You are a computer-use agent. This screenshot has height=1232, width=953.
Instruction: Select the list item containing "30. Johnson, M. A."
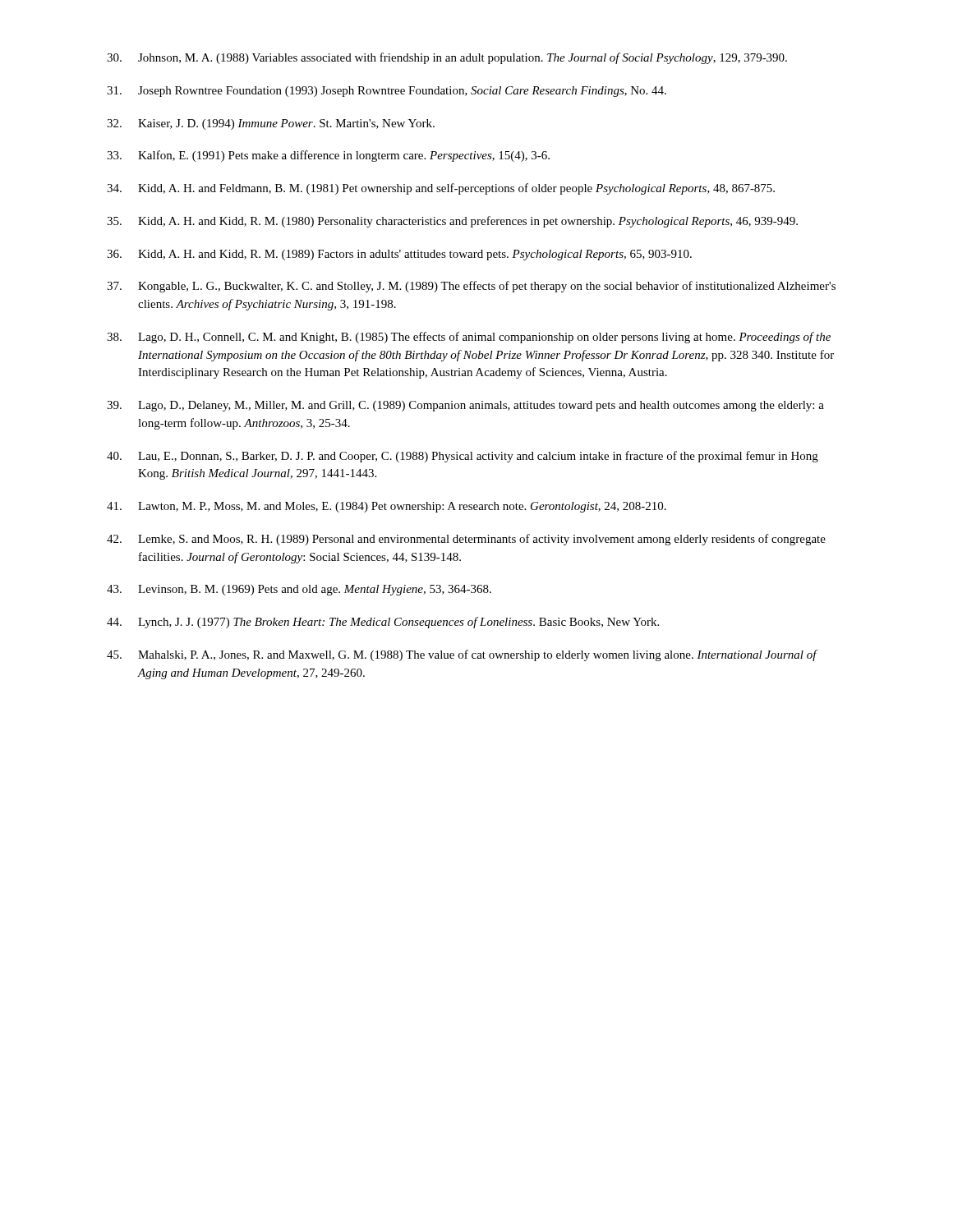point(476,58)
